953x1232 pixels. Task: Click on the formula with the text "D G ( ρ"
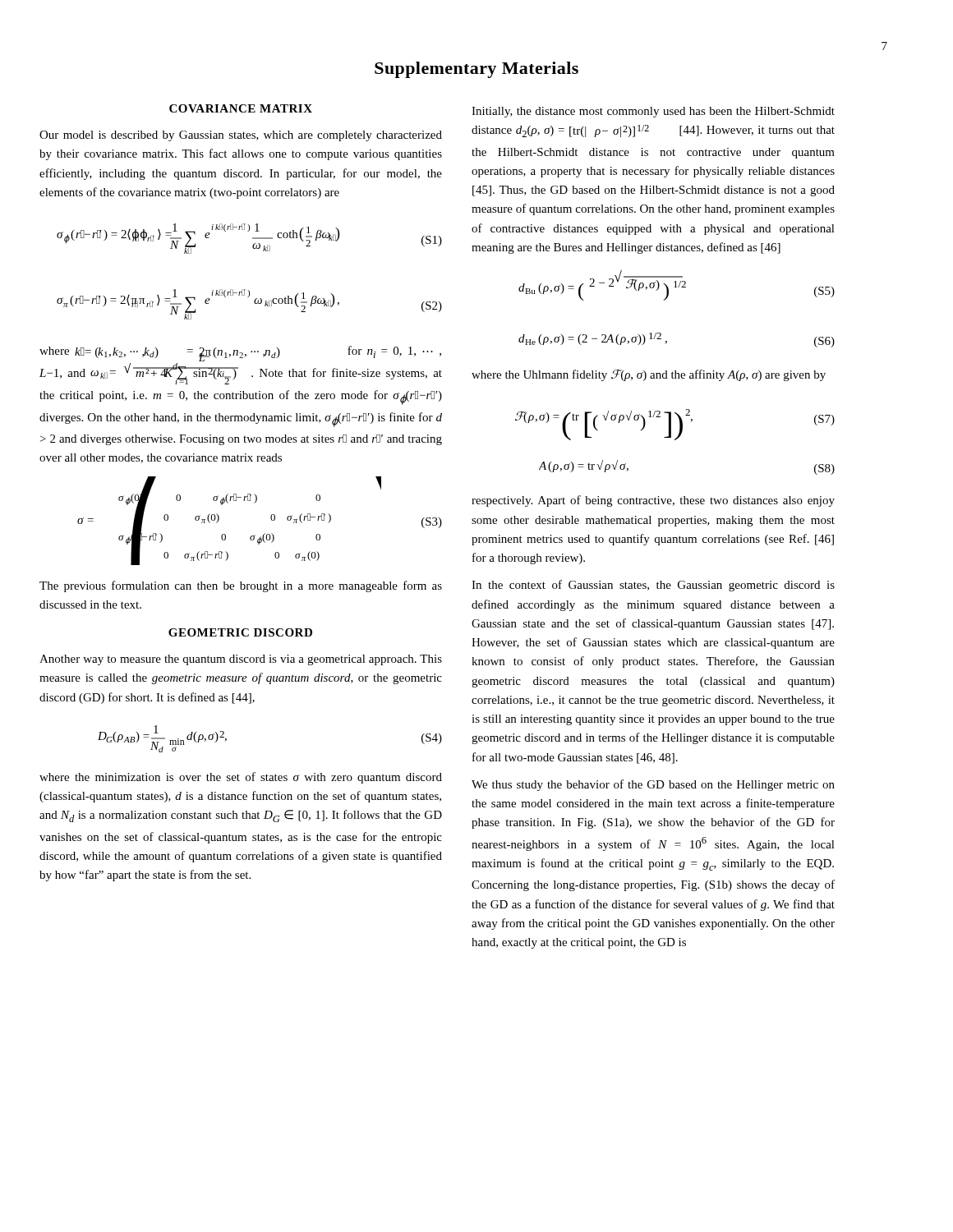(241, 738)
